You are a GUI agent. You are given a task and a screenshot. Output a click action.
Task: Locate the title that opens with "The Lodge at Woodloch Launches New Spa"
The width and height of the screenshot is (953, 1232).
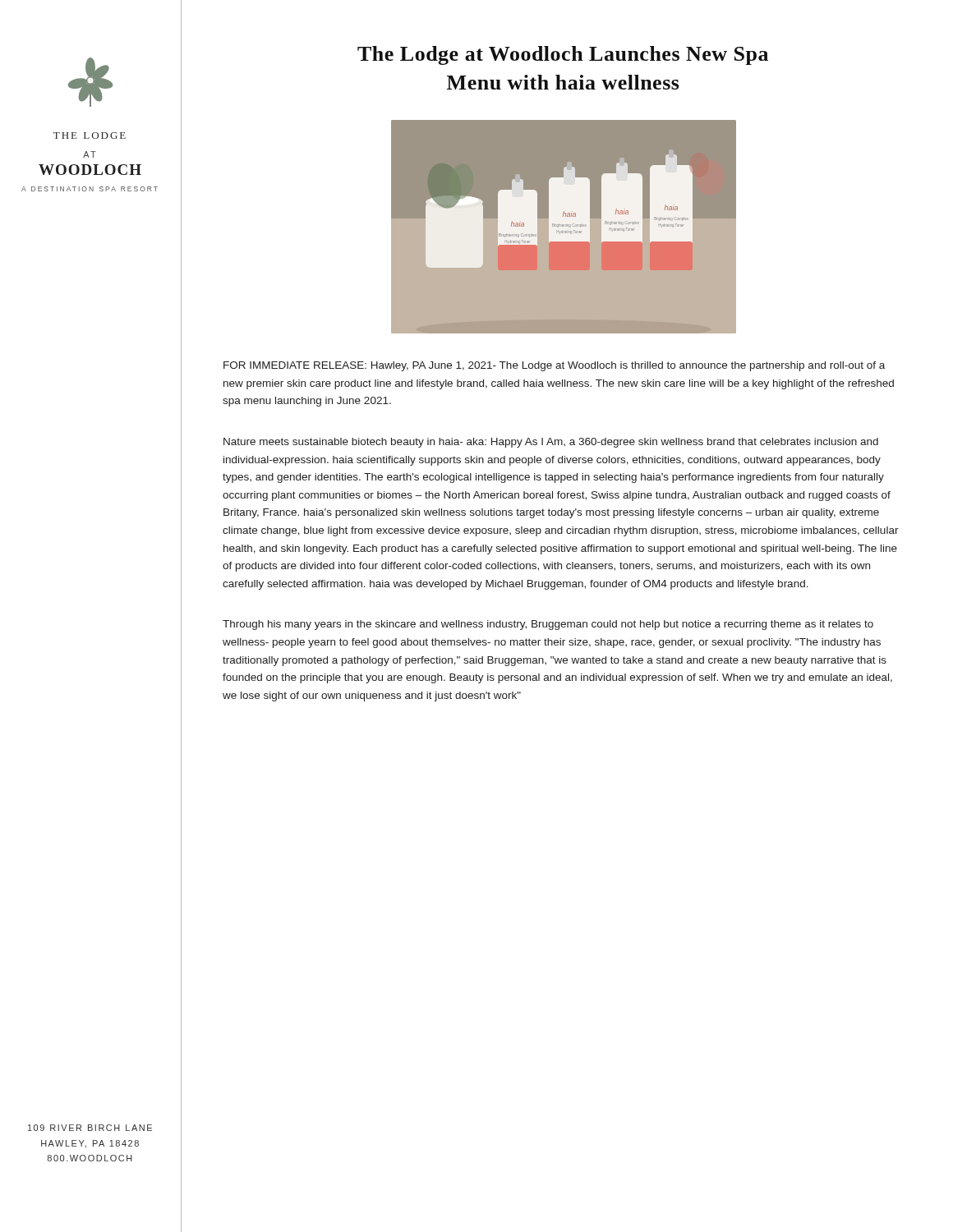point(563,68)
